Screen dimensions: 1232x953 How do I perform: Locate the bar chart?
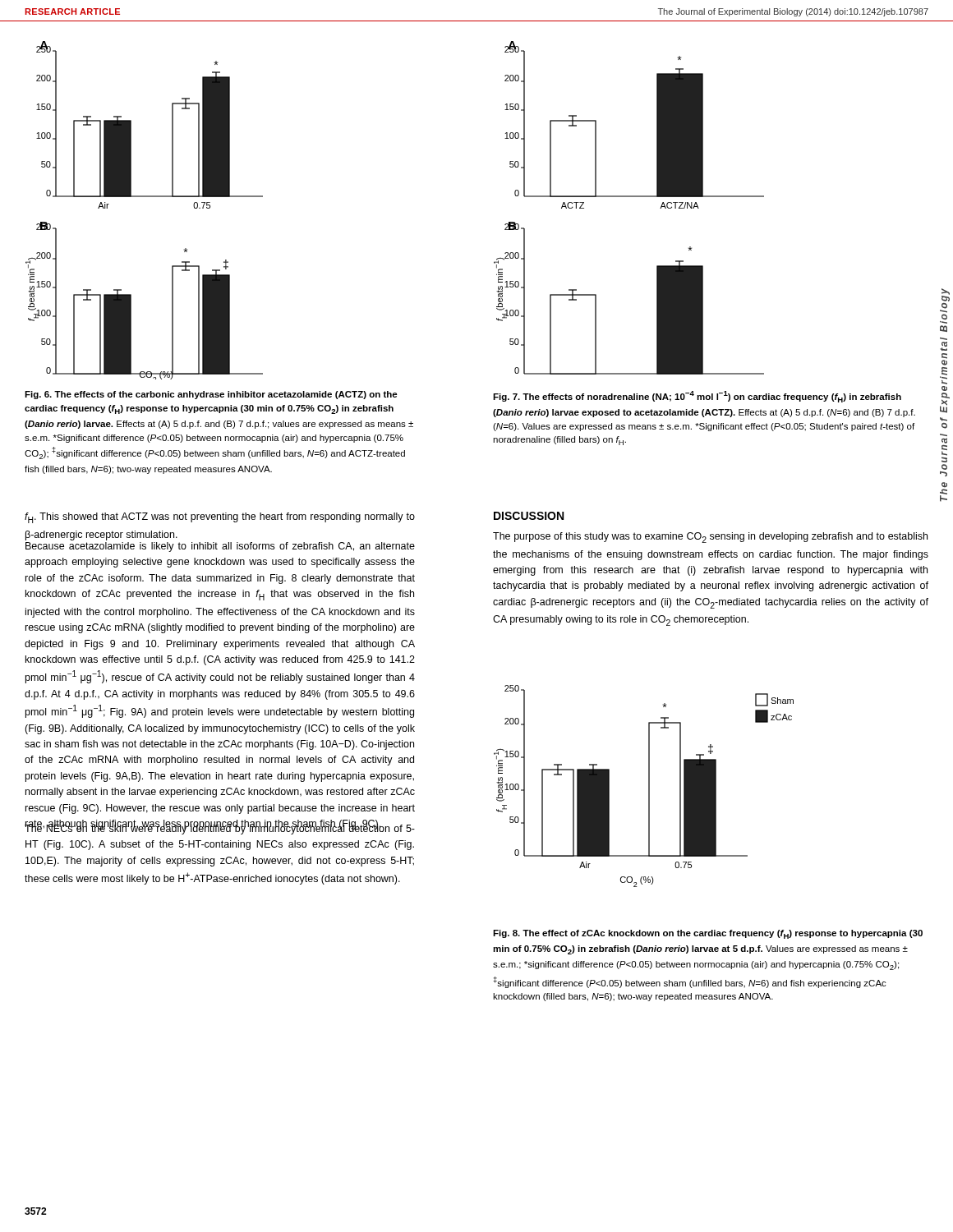(x=707, y=207)
